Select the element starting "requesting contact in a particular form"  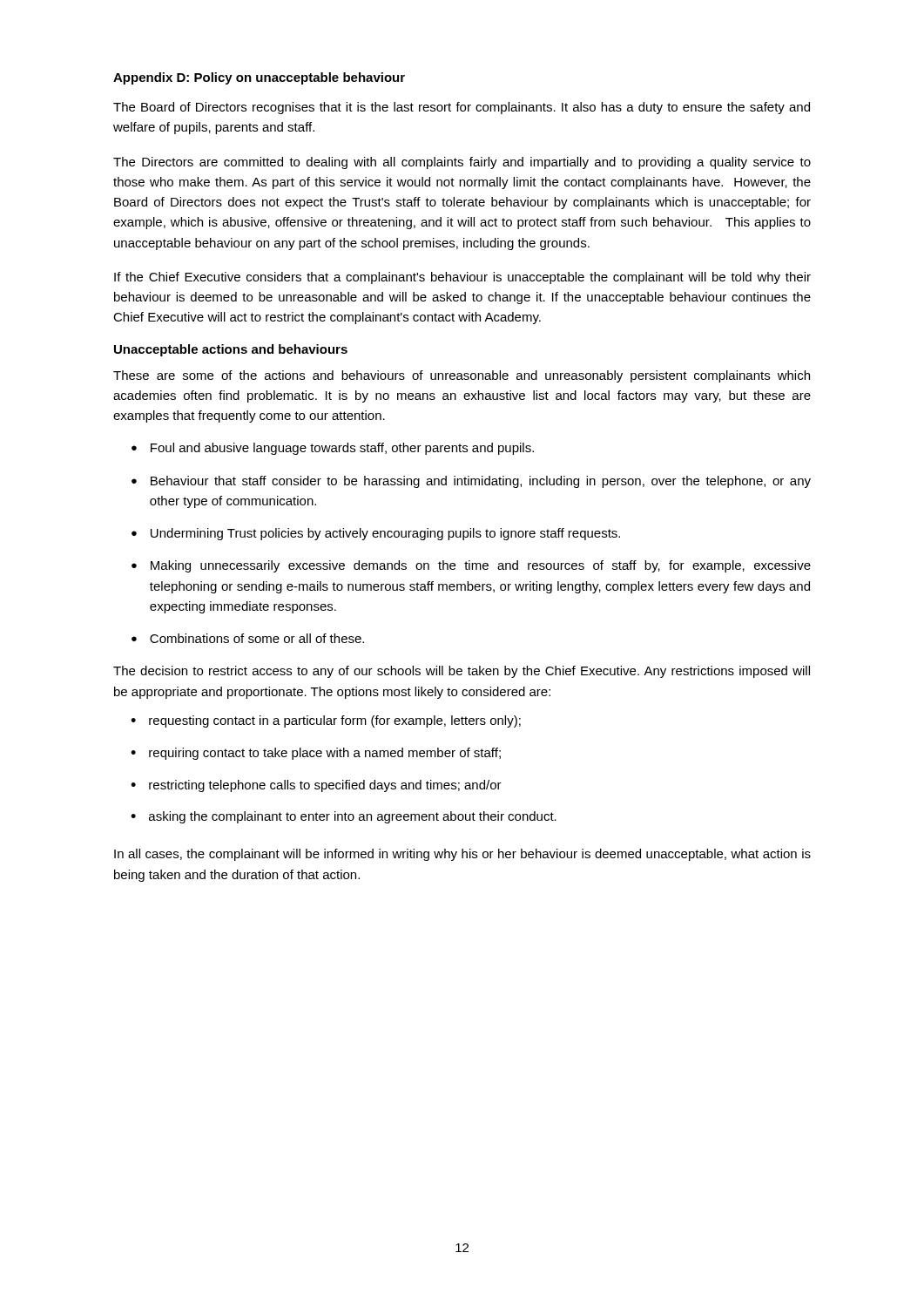point(335,720)
